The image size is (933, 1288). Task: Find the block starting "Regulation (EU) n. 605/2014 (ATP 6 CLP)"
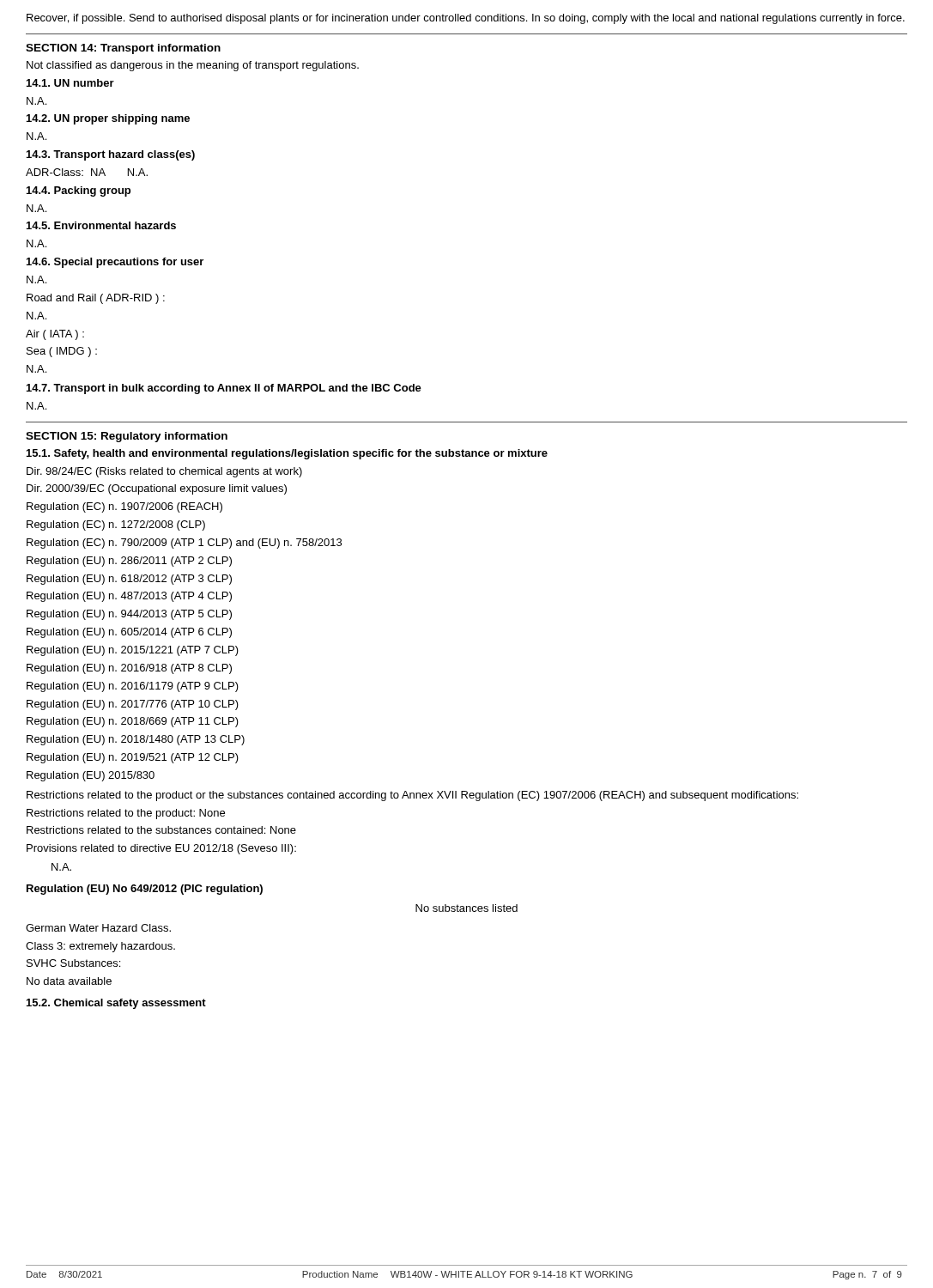point(129,632)
